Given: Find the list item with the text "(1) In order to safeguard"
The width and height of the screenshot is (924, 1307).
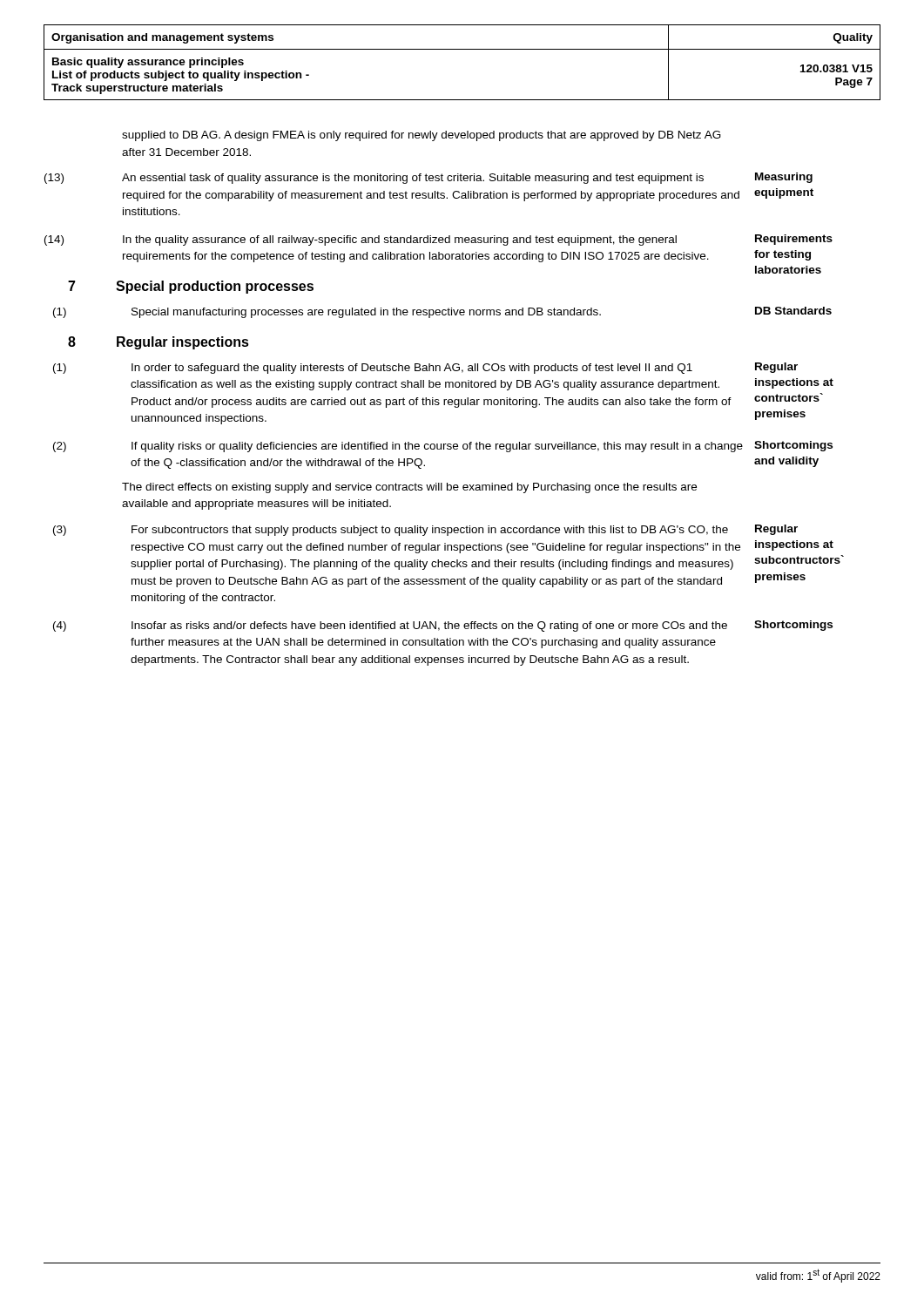Looking at the screenshot, I should [x=462, y=393].
